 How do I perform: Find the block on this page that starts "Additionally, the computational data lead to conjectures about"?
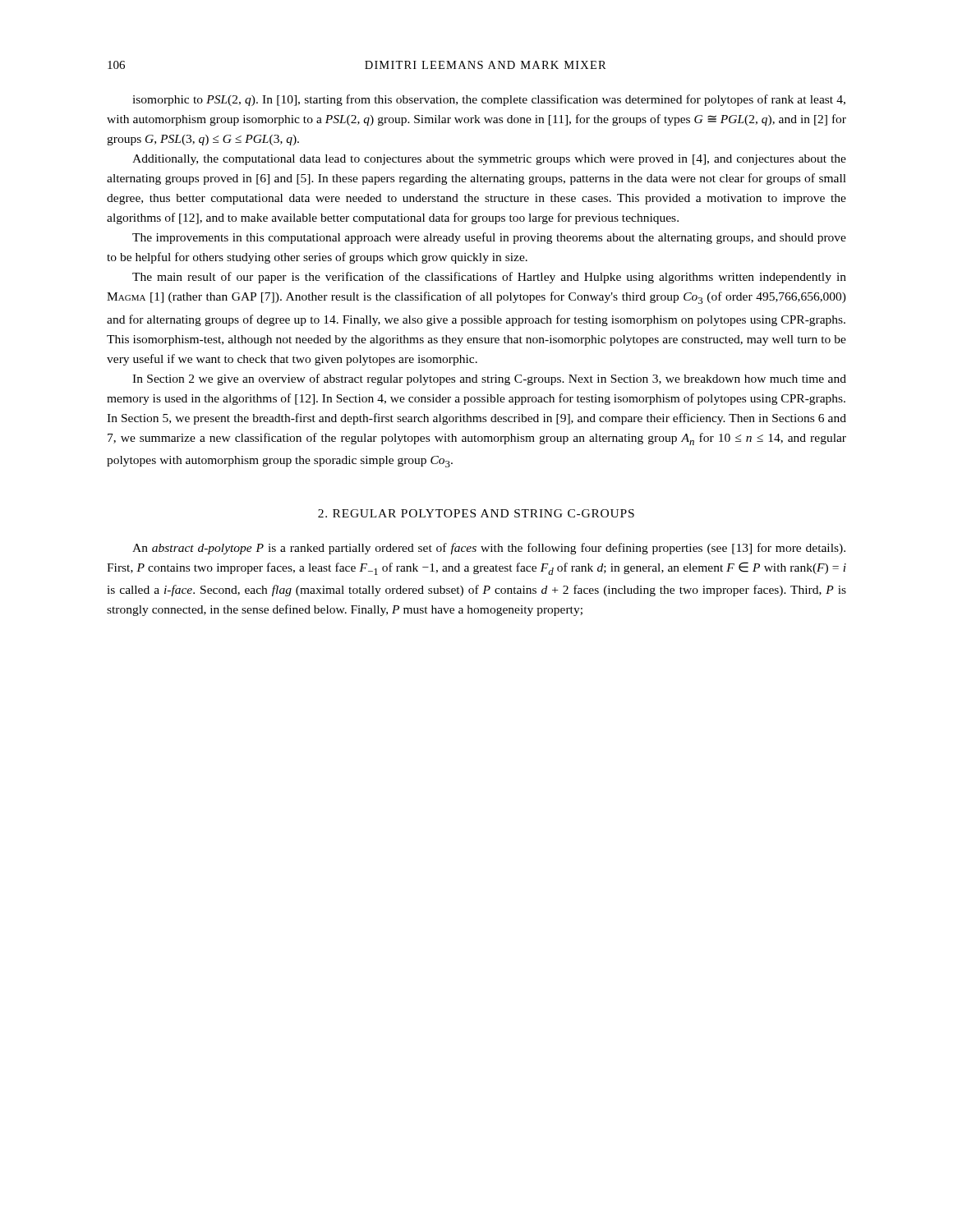point(476,188)
